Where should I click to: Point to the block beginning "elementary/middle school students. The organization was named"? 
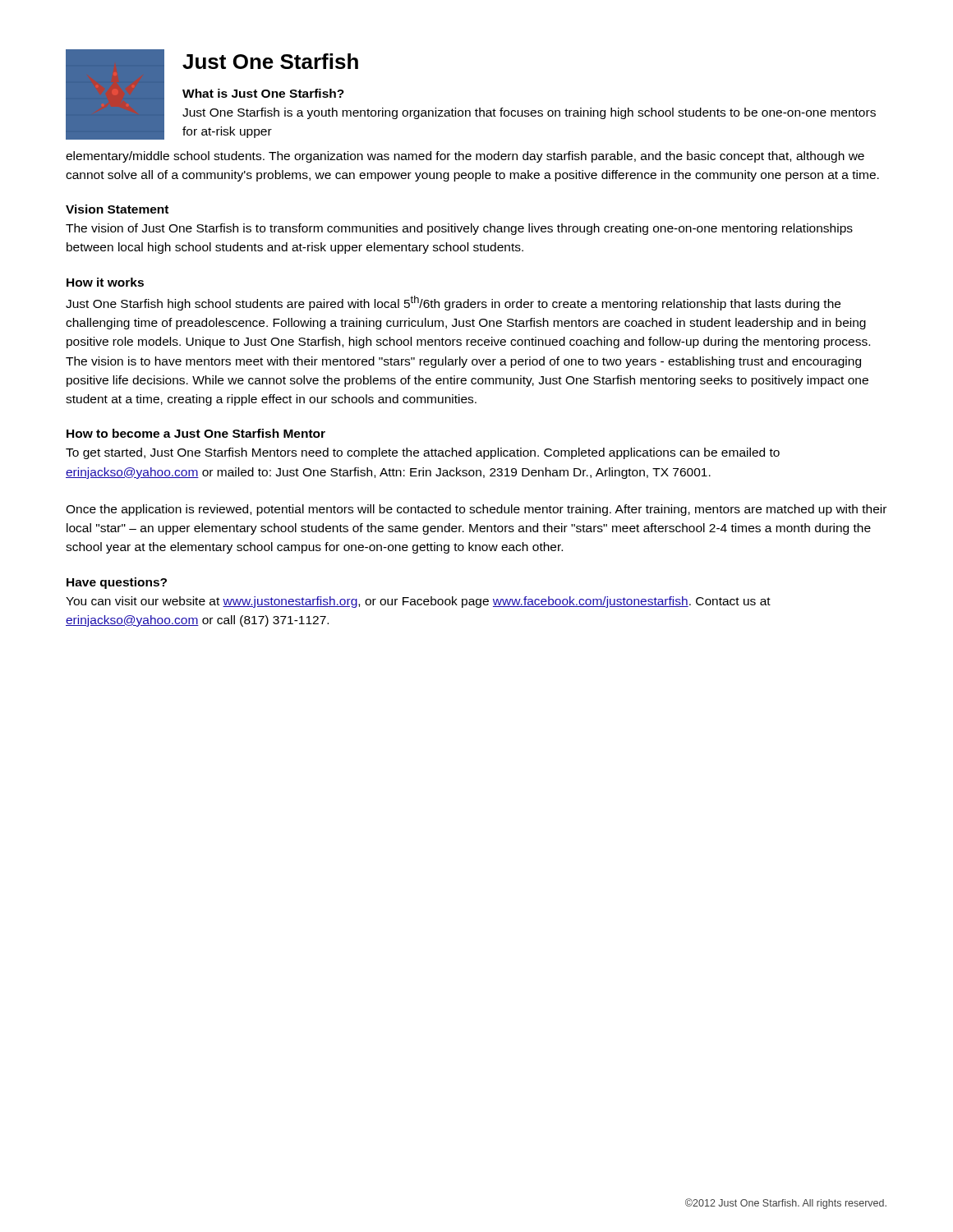point(473,165)
